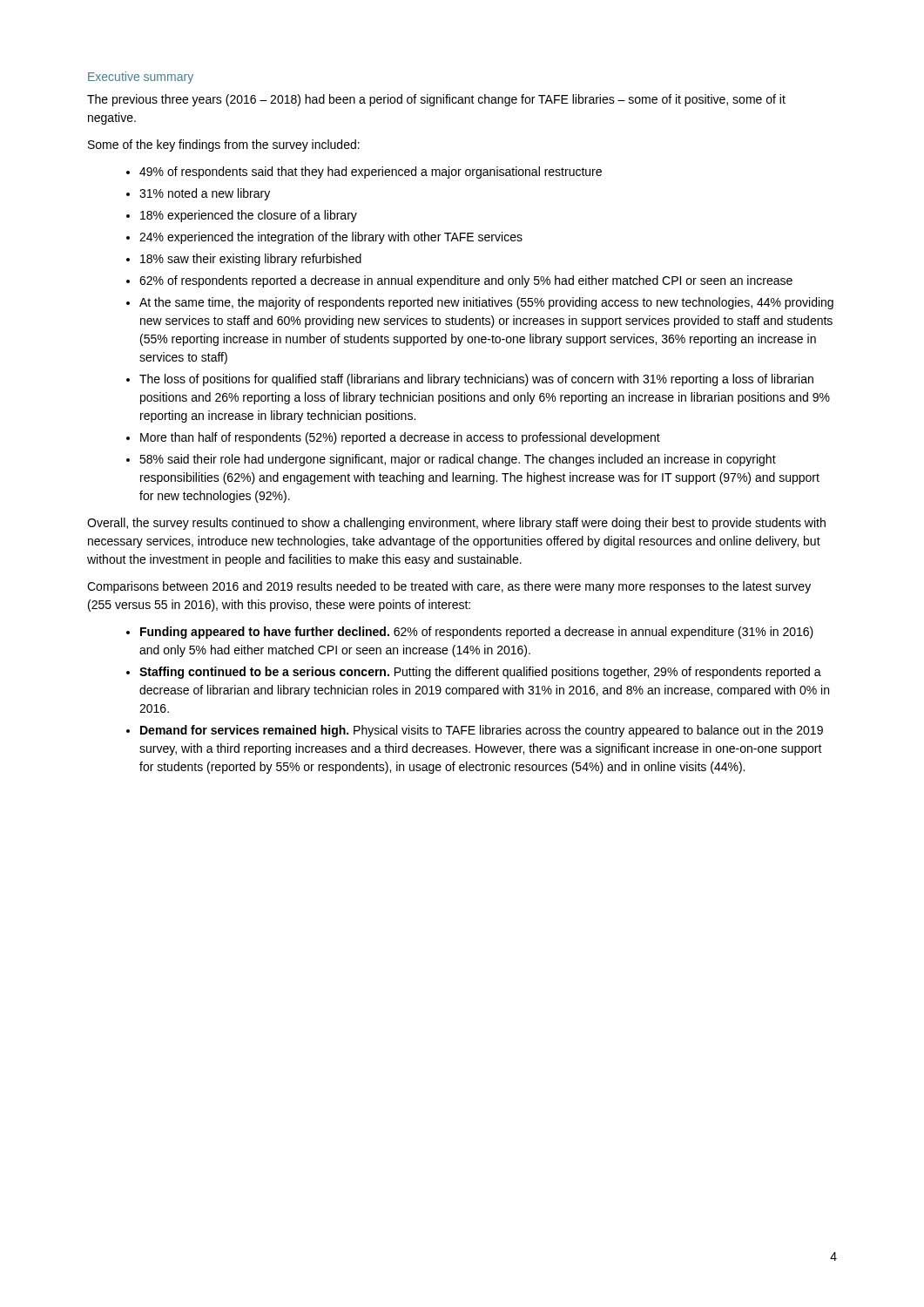924x1307 pixels.
Task: Click on the text block starting "Funding appeared to"
Action: 477,641
